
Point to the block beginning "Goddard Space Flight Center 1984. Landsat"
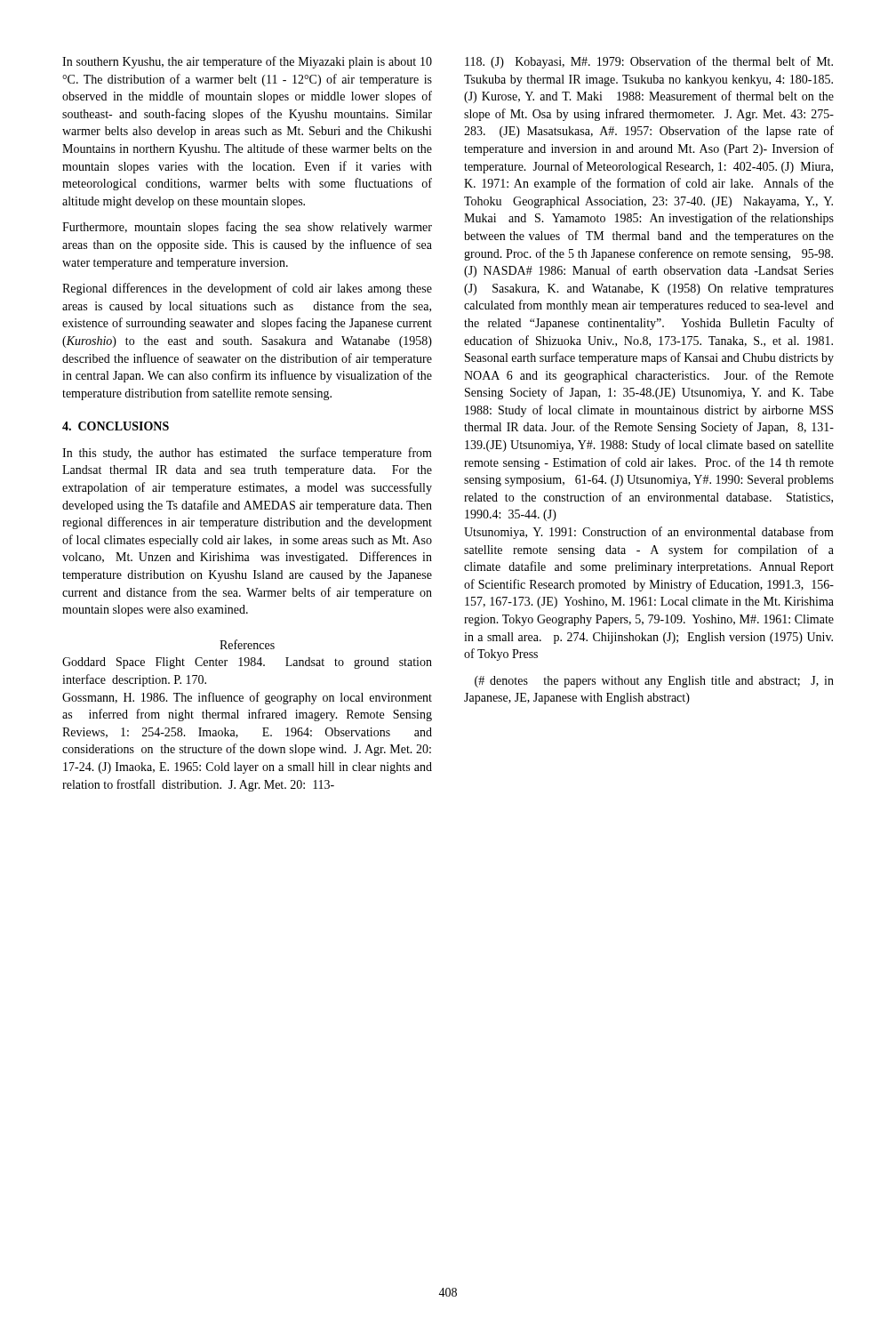(x=247, y=724)
